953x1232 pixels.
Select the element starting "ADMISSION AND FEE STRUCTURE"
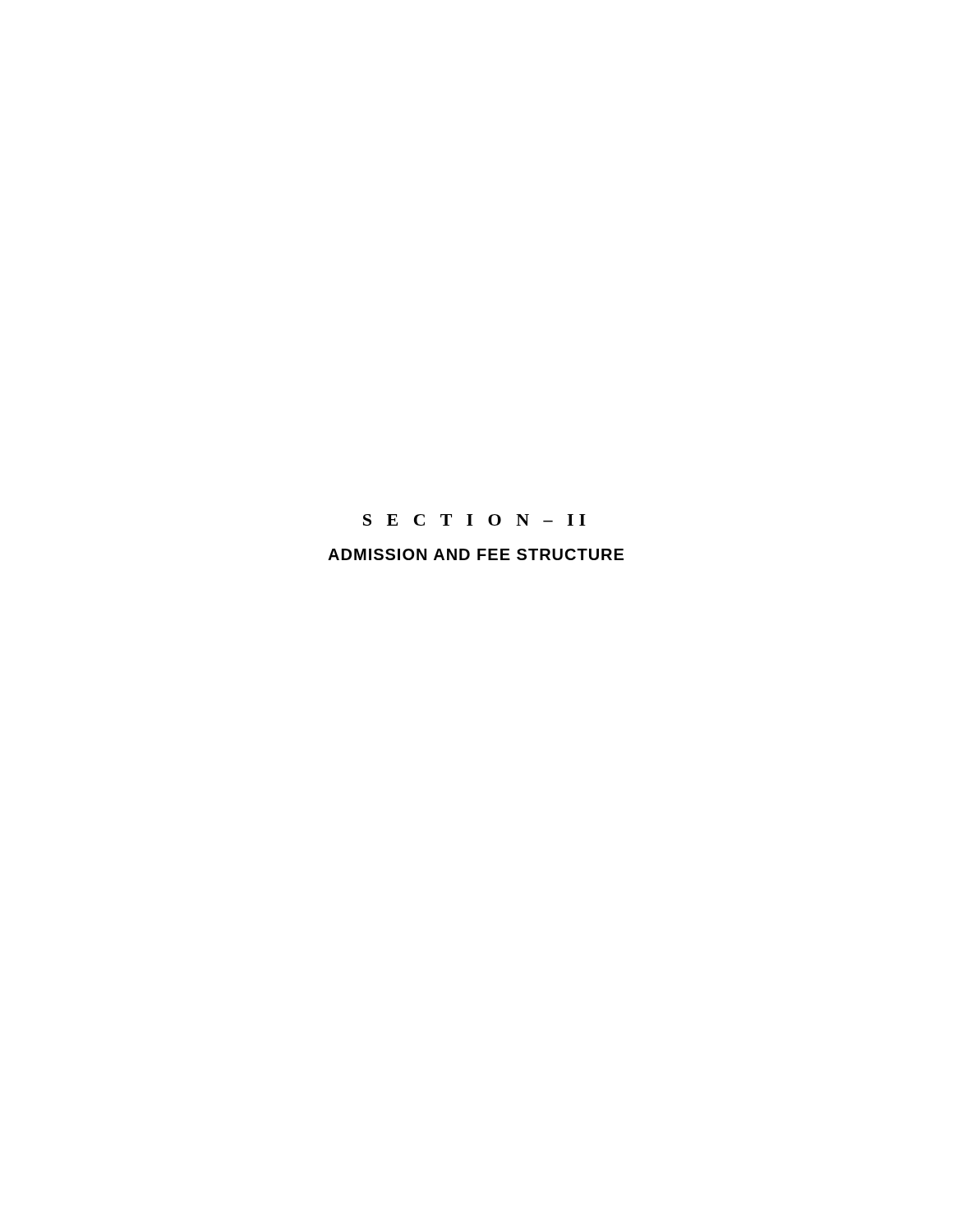tap(476, 554)
